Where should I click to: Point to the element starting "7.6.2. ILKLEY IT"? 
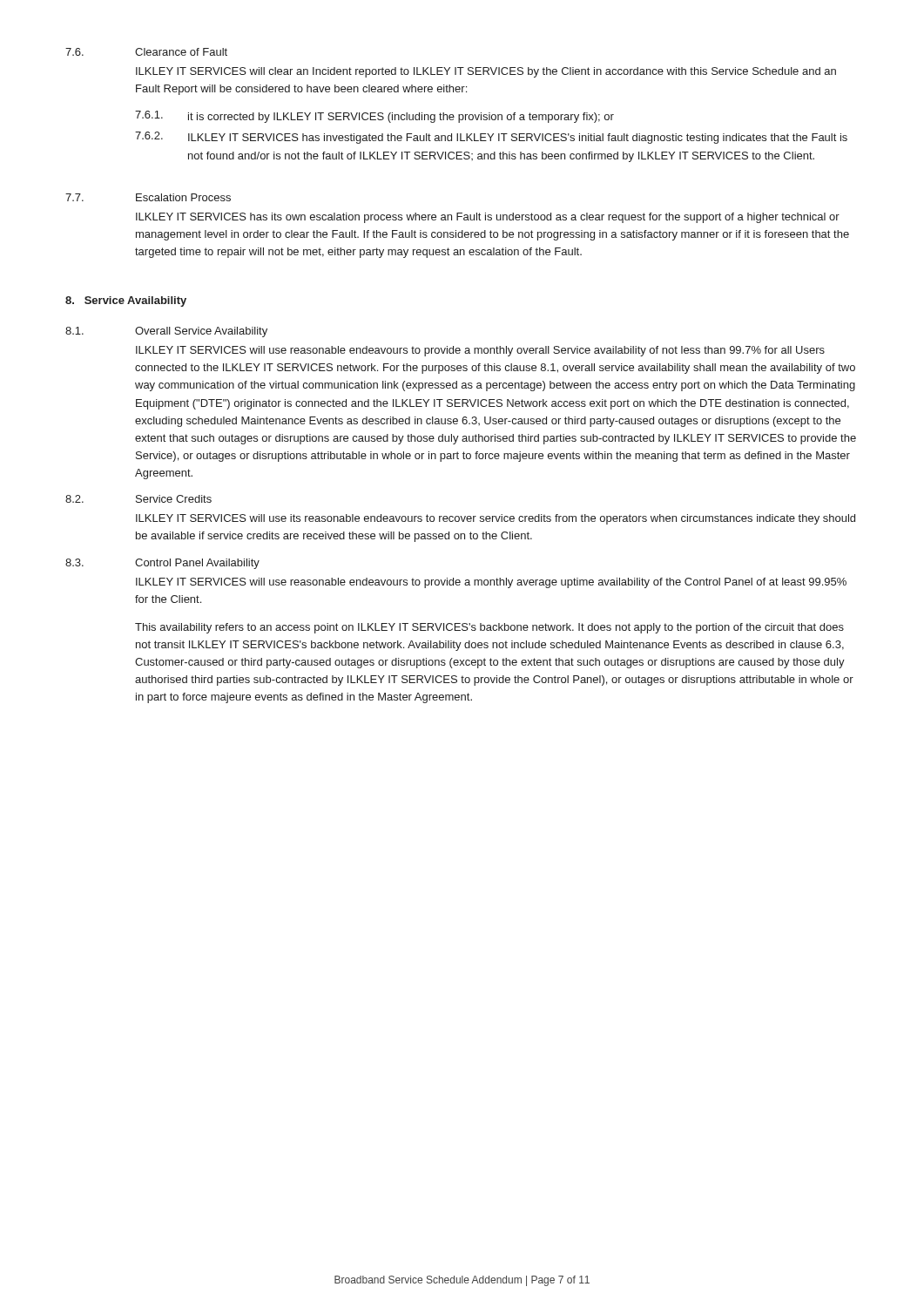tap(497, 147)
